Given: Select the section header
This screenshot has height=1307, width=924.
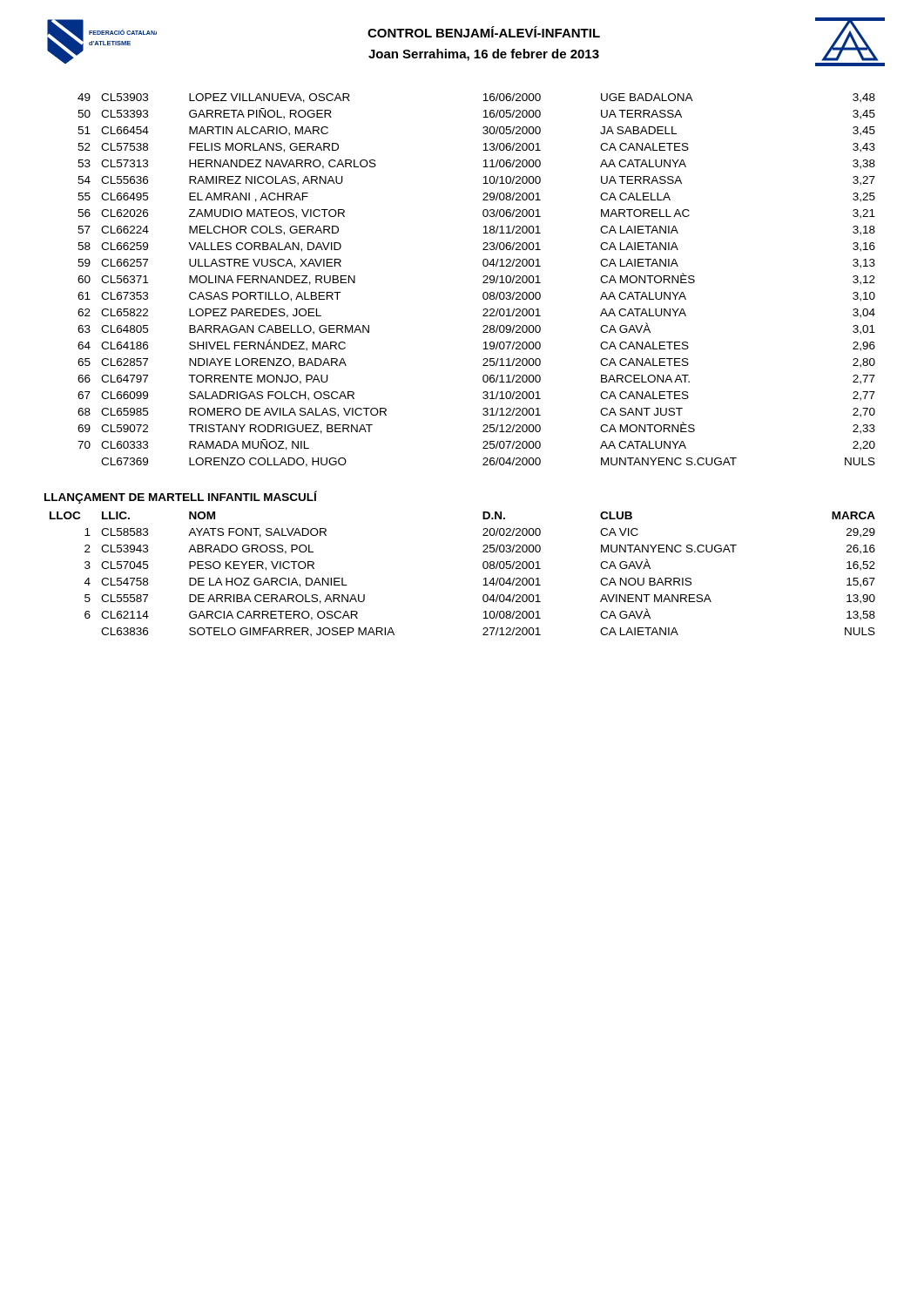Looking at the screenshot, I should [x=180, y=497].
